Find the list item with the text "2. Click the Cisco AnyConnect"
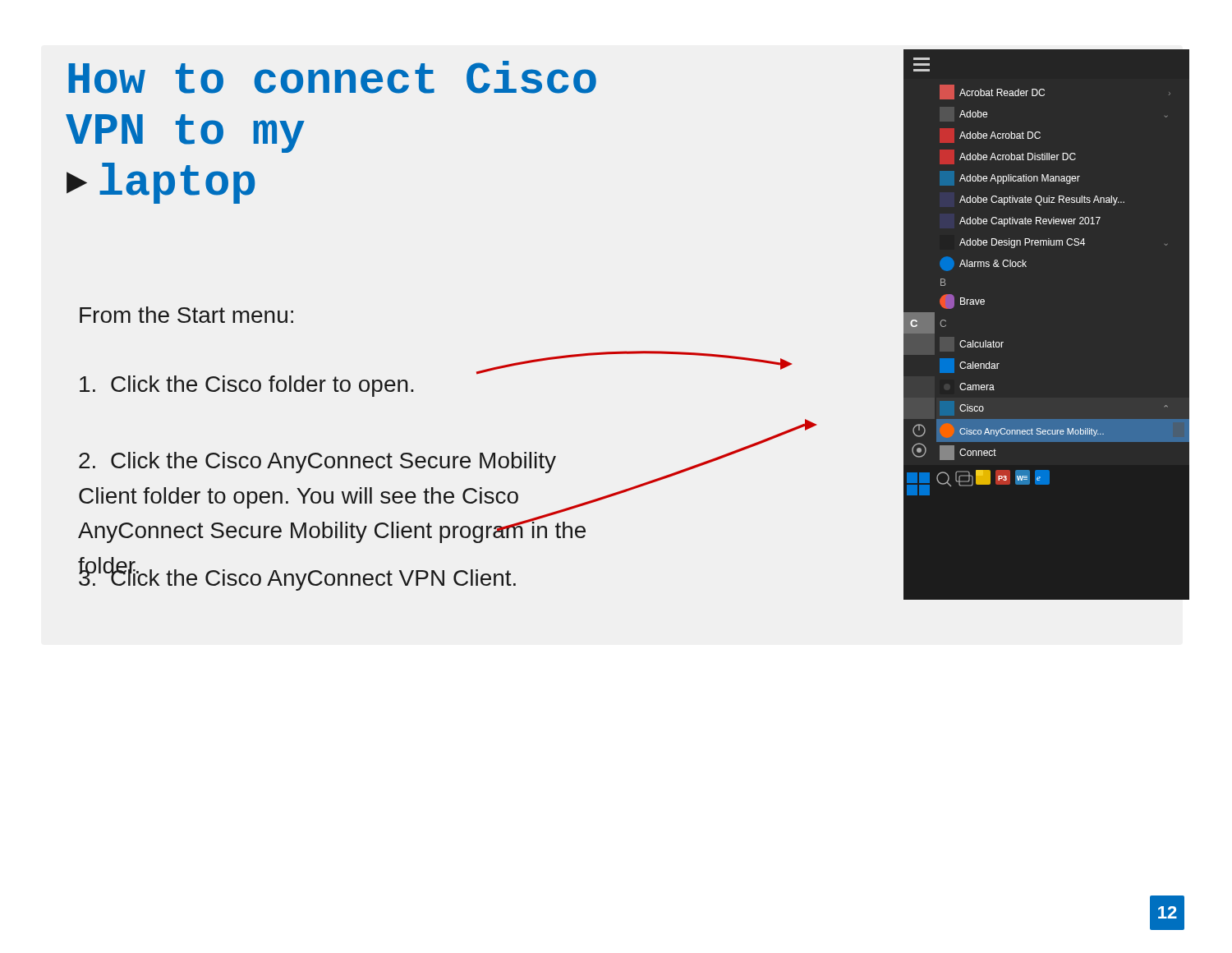Screen dimensions: 953x1232 point(332,513)
